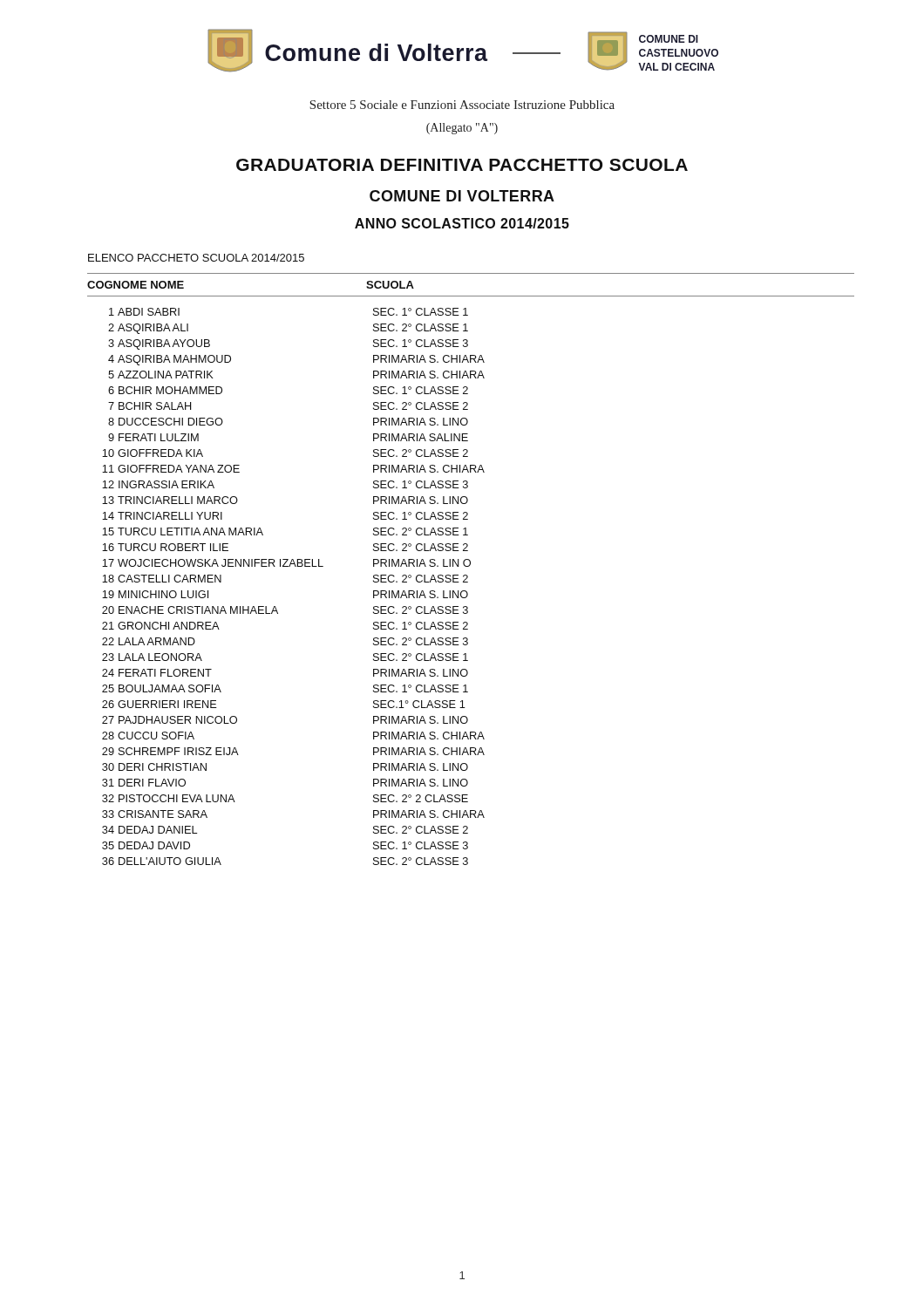The height and width of the screenshot is (1308, 924).
Task: Select the region starting "(Allegato "A")"
Action: 462,128
